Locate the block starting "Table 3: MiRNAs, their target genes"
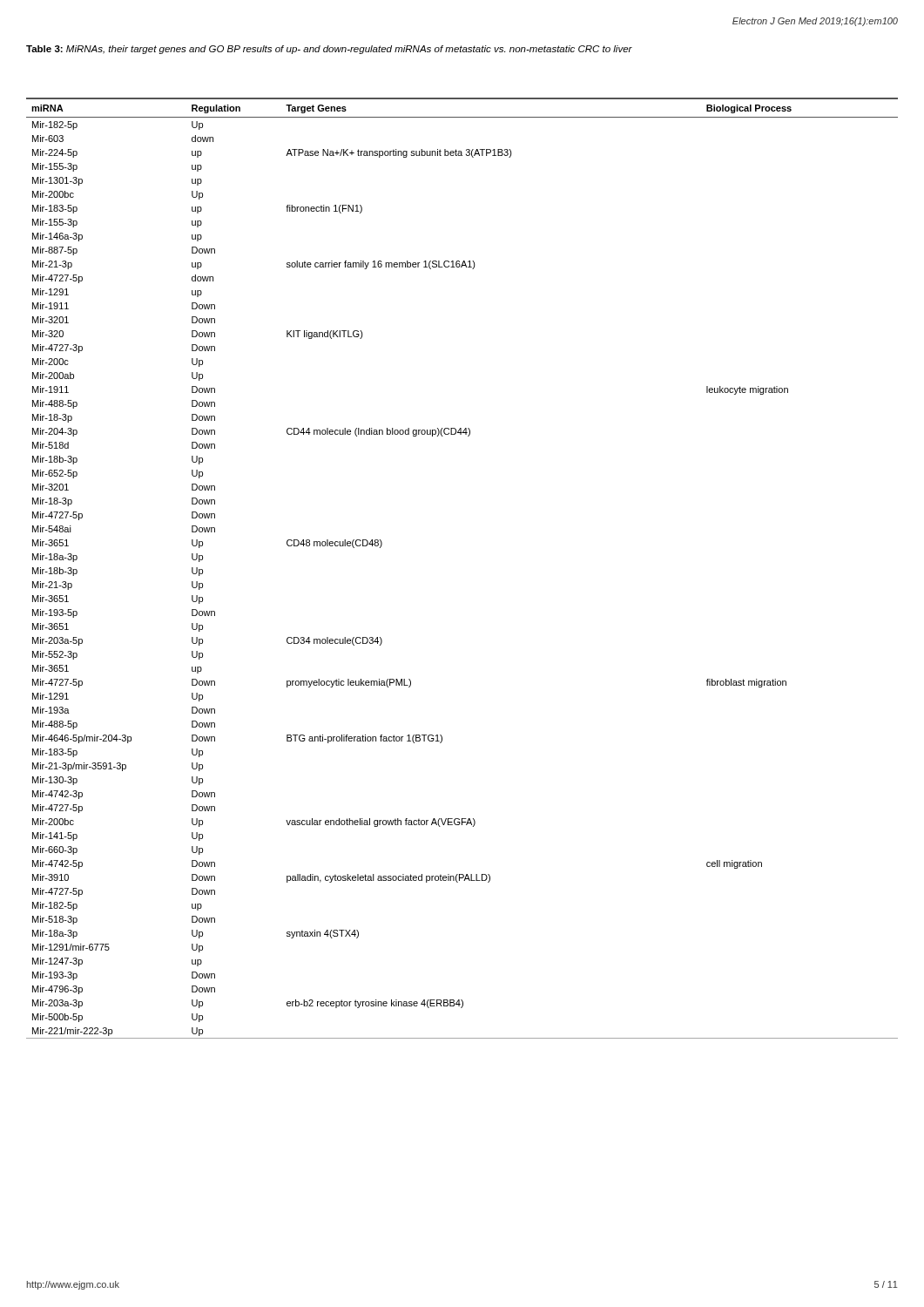The height and width of the screenshot is (1307, 924). [329, 49]
